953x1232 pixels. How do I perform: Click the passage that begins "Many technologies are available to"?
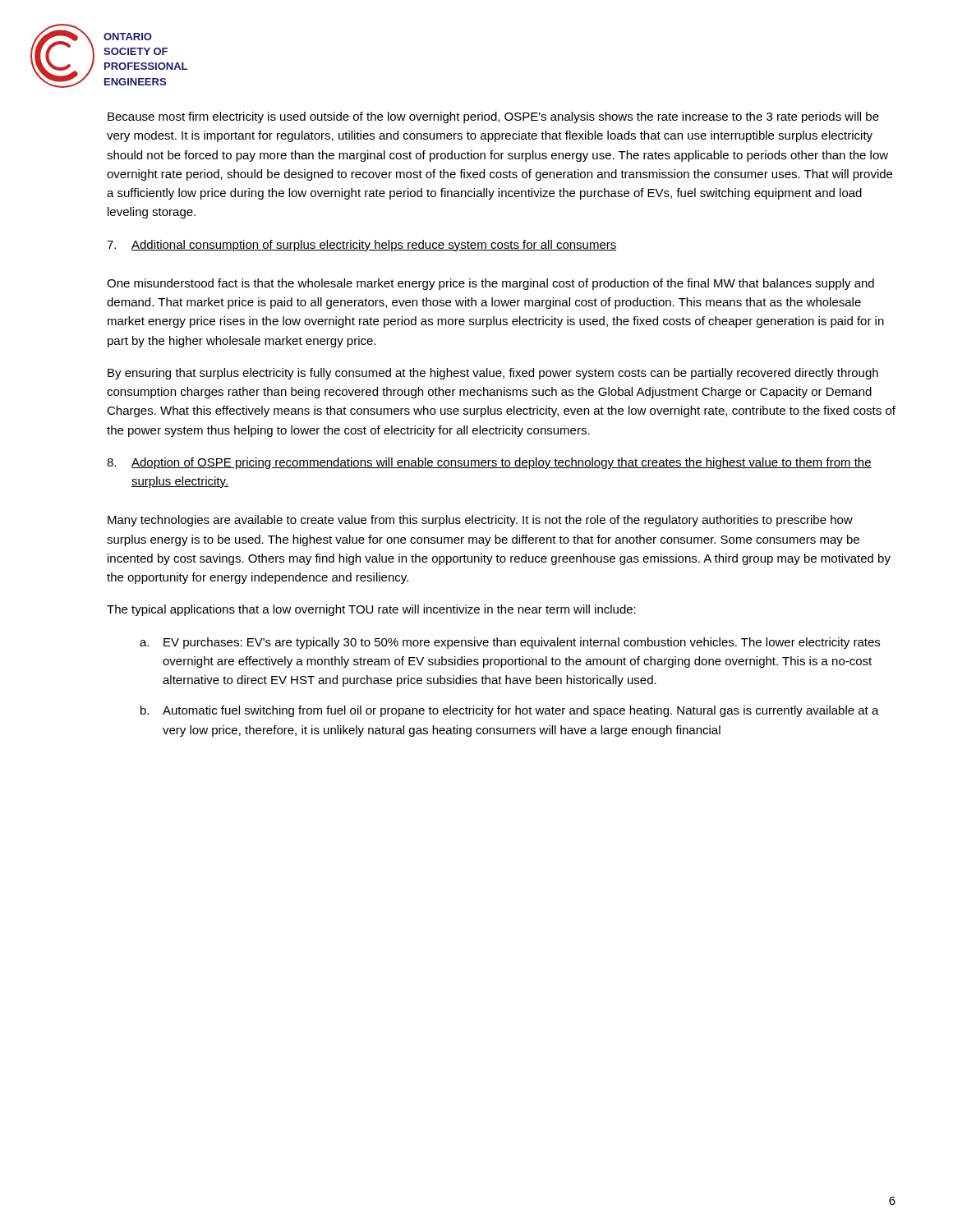pos(499,548)
